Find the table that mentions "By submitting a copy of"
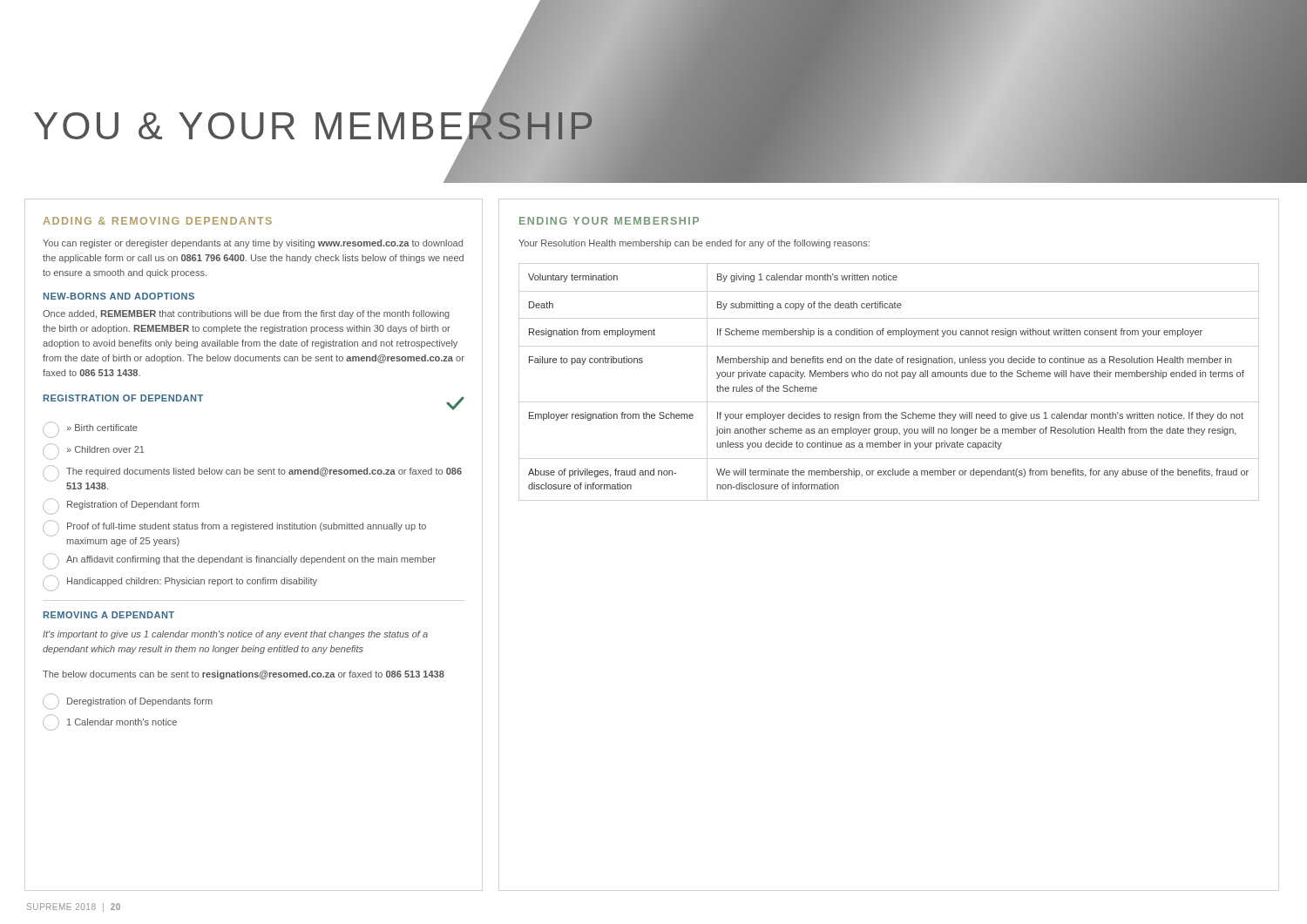Image resolution: width=1307 pixels, height=924 pixels. click(889, 382)
